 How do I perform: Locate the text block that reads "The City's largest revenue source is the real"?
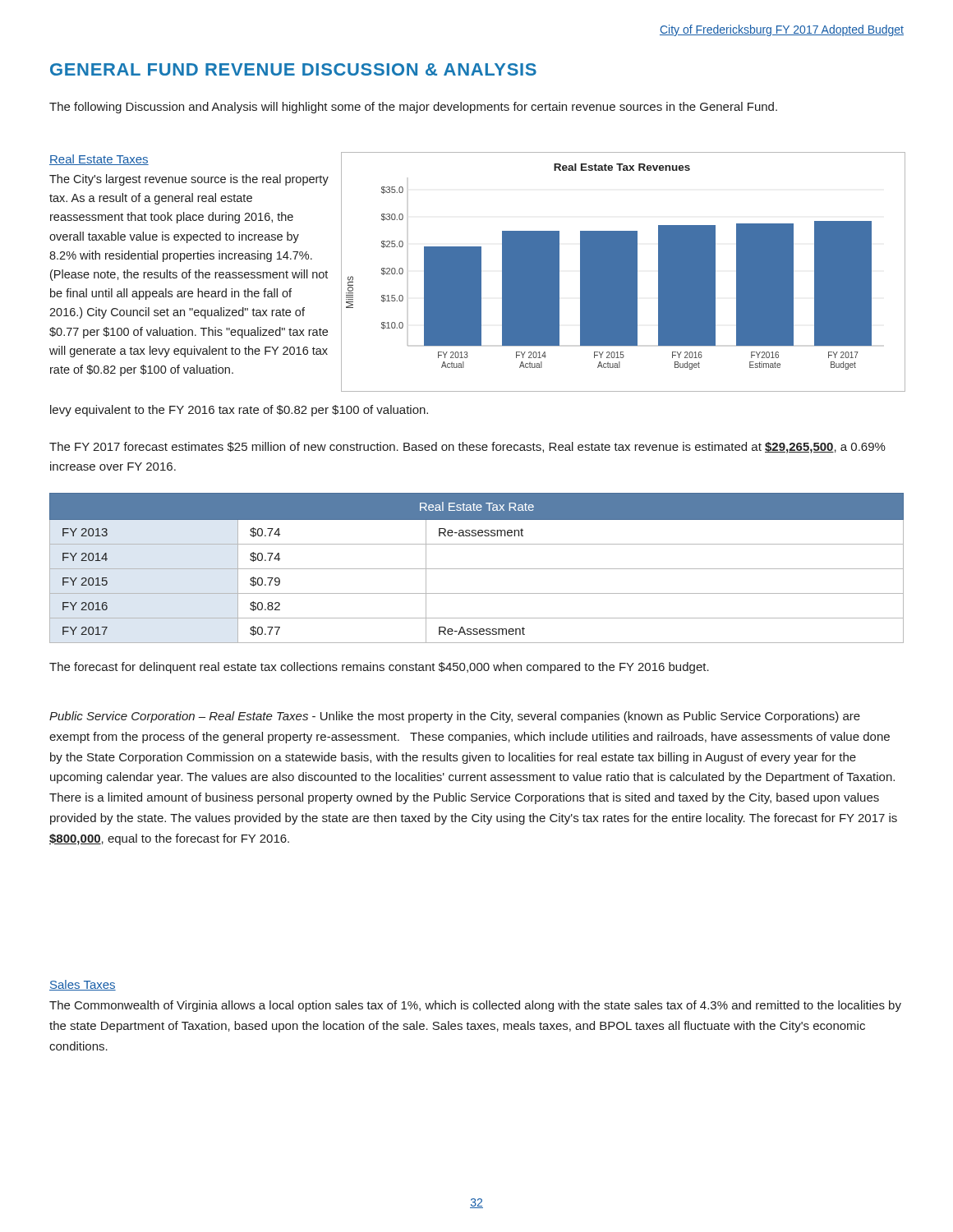pyautogui.click(x=189, y=274)
